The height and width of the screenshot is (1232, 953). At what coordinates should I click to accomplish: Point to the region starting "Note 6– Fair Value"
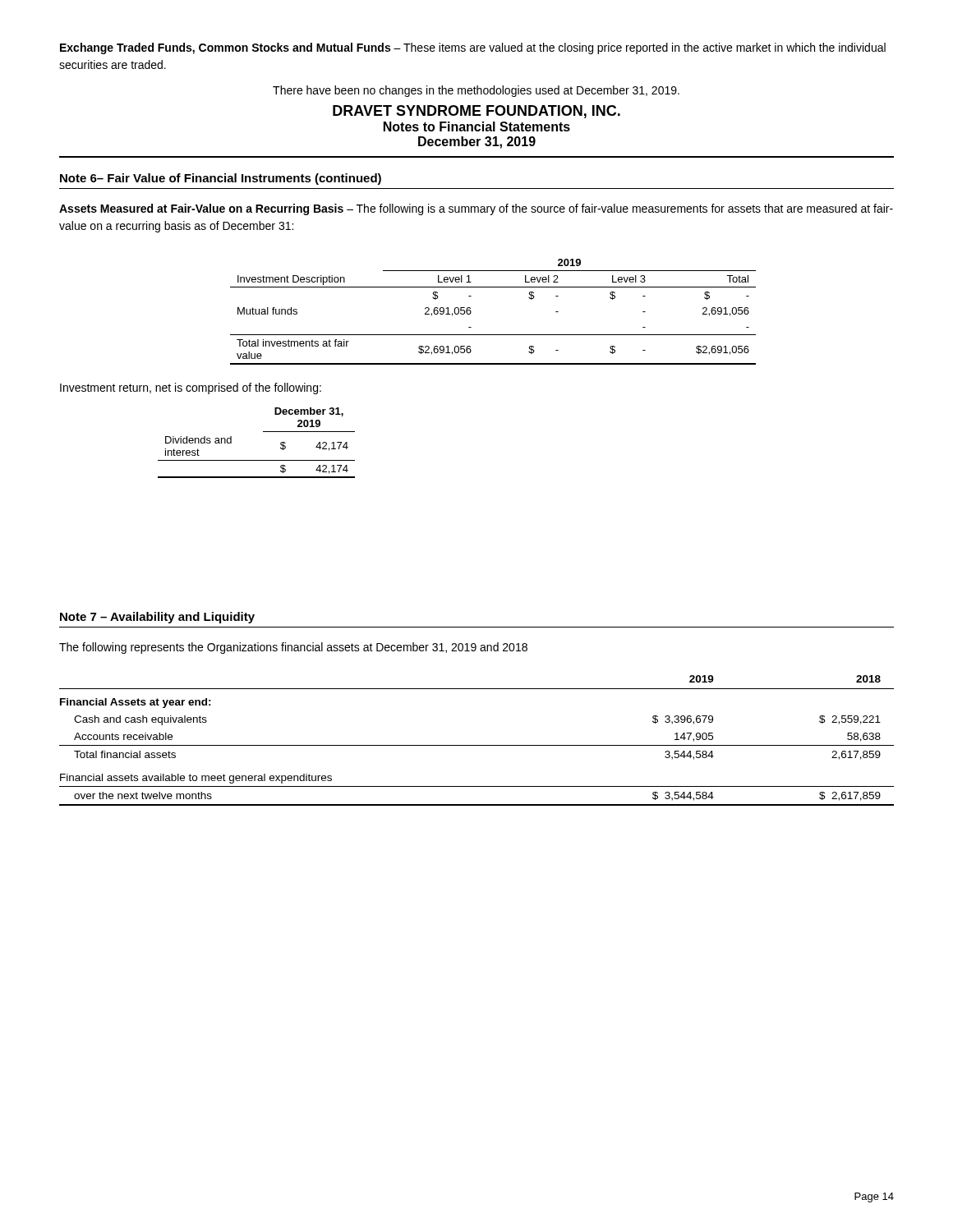point(220,178)
